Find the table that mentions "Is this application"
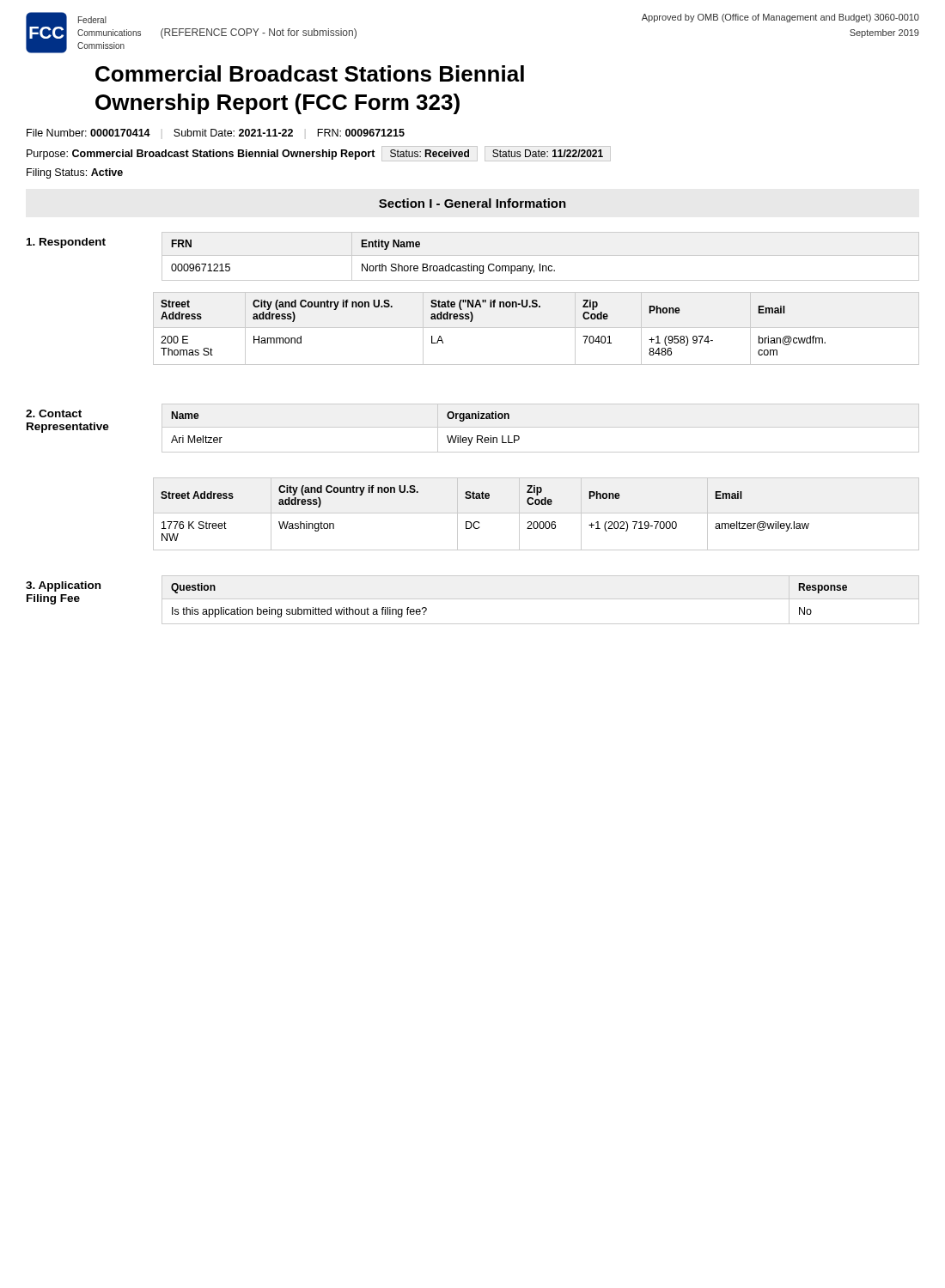 (540, 600)
